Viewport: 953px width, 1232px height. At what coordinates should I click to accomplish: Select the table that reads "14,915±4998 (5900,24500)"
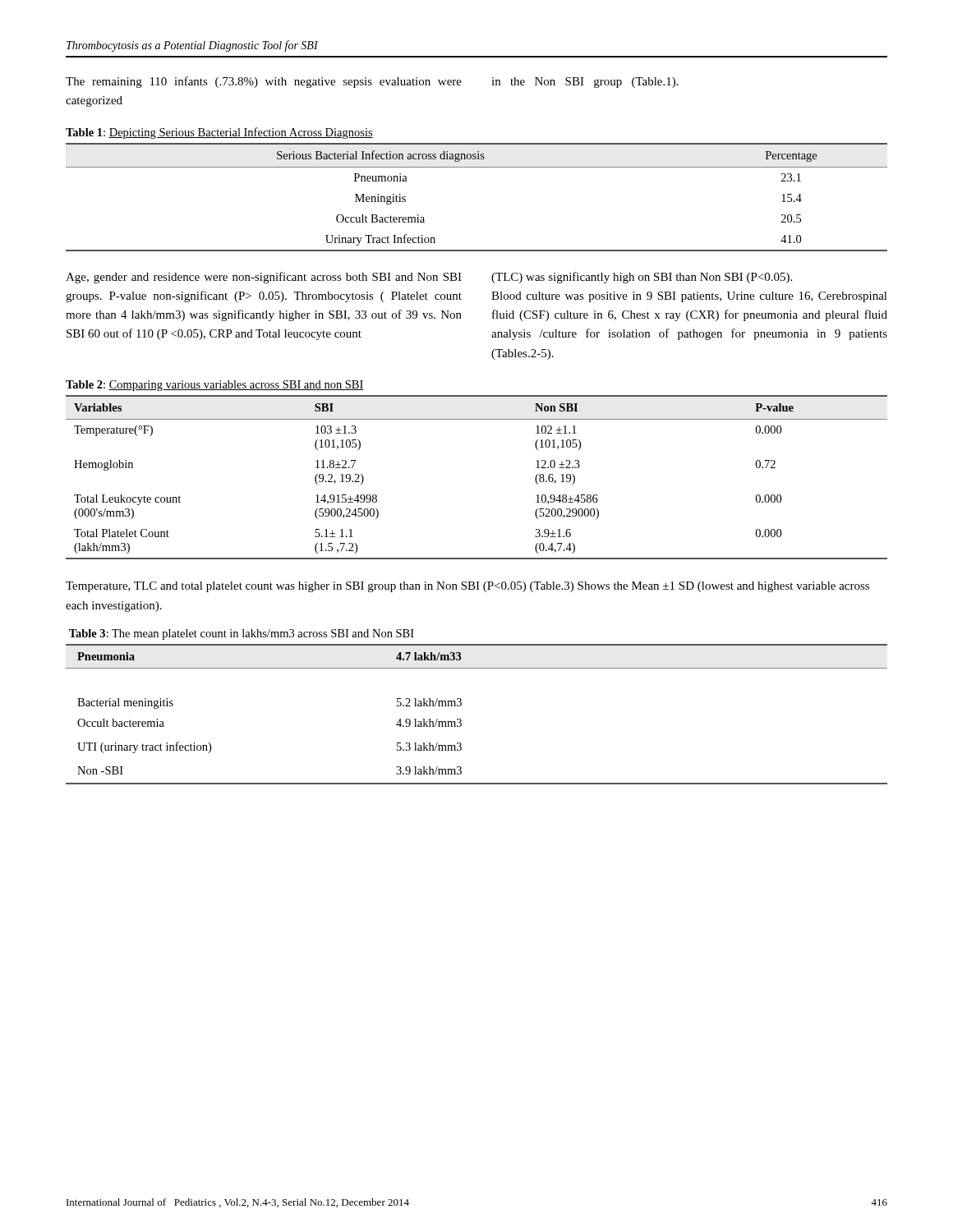(x=476, y=477)
